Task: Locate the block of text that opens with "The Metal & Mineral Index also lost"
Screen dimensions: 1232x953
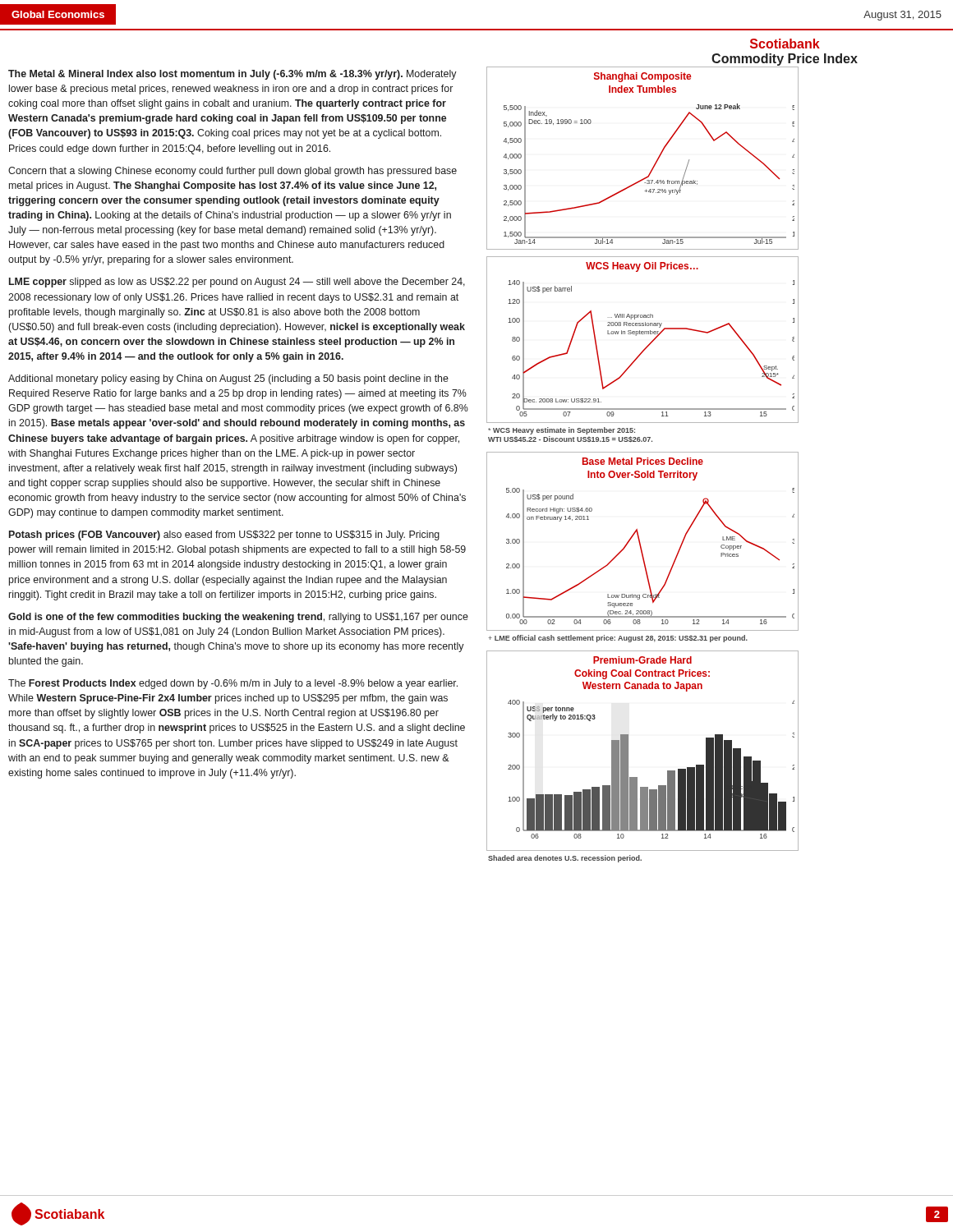Action: coord(232,111)
